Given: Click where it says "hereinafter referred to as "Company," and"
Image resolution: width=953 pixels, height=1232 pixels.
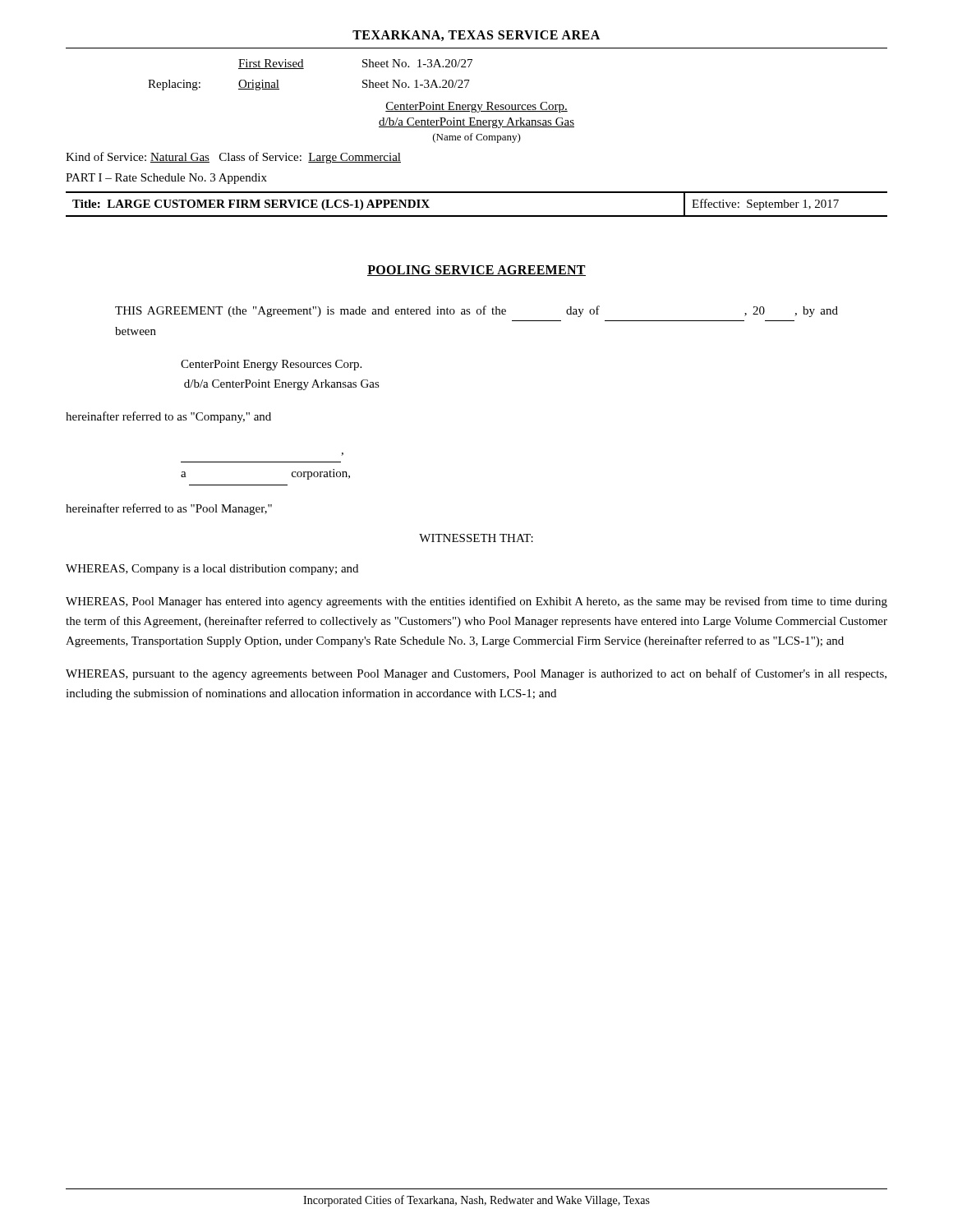Looking at the screenshot, I should [x=169, y=416].
